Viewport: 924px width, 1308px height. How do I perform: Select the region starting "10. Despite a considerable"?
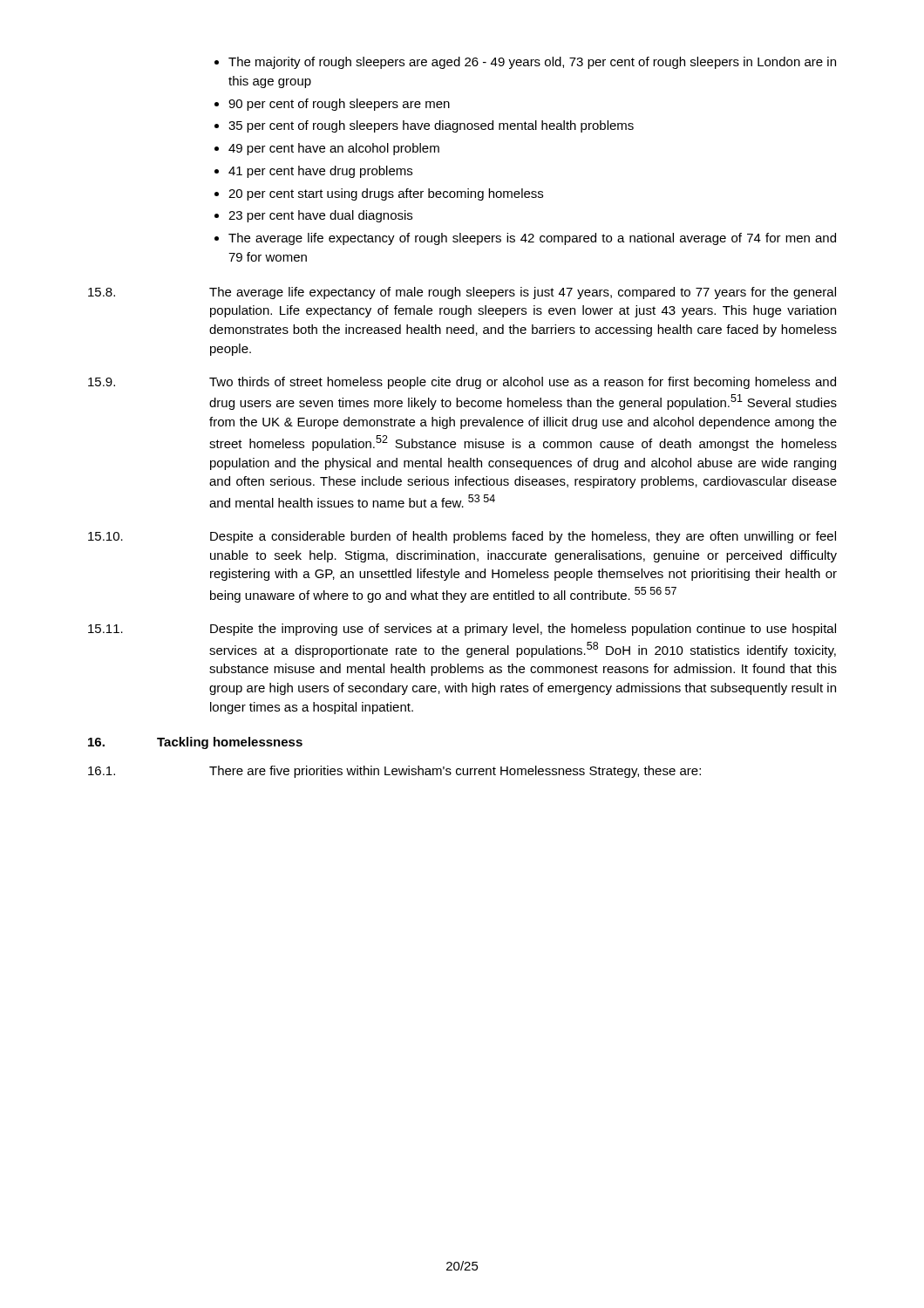(x=462, y=566)
